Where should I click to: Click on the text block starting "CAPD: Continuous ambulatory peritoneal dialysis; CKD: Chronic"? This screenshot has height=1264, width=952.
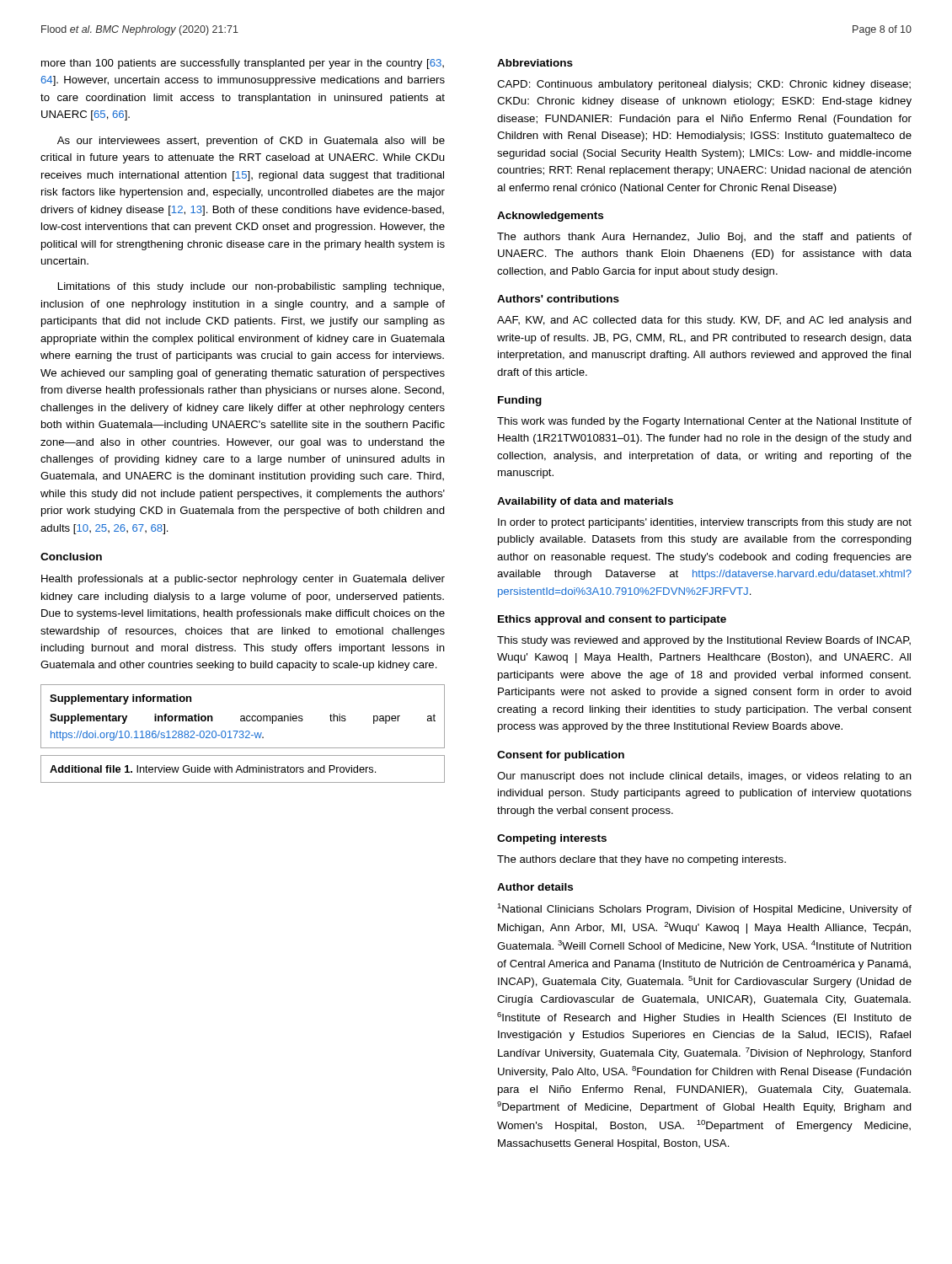(x=704, y=136)
